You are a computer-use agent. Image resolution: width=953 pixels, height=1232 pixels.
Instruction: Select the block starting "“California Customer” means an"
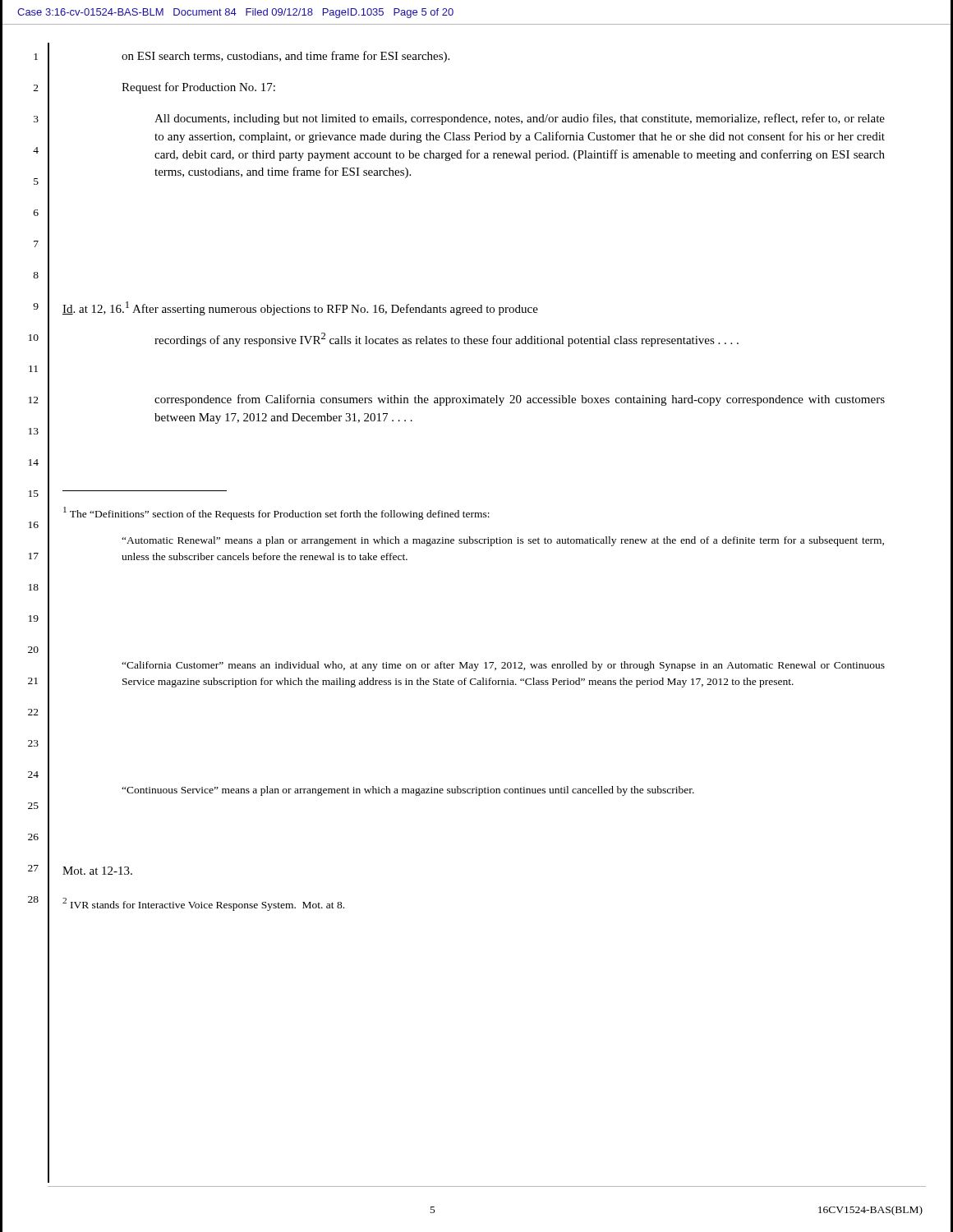click(503, 673)
